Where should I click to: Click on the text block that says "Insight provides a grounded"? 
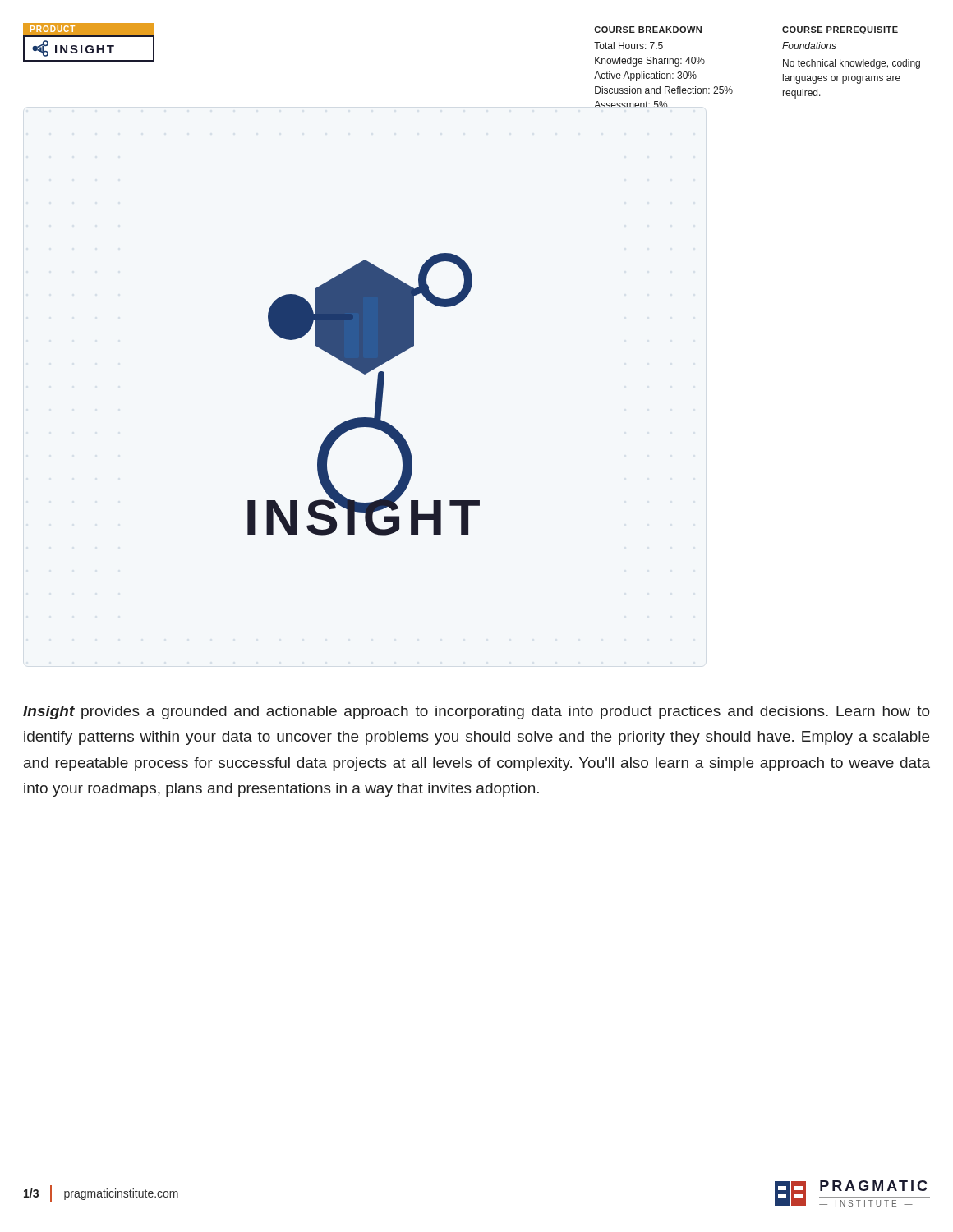coord(476,749)
